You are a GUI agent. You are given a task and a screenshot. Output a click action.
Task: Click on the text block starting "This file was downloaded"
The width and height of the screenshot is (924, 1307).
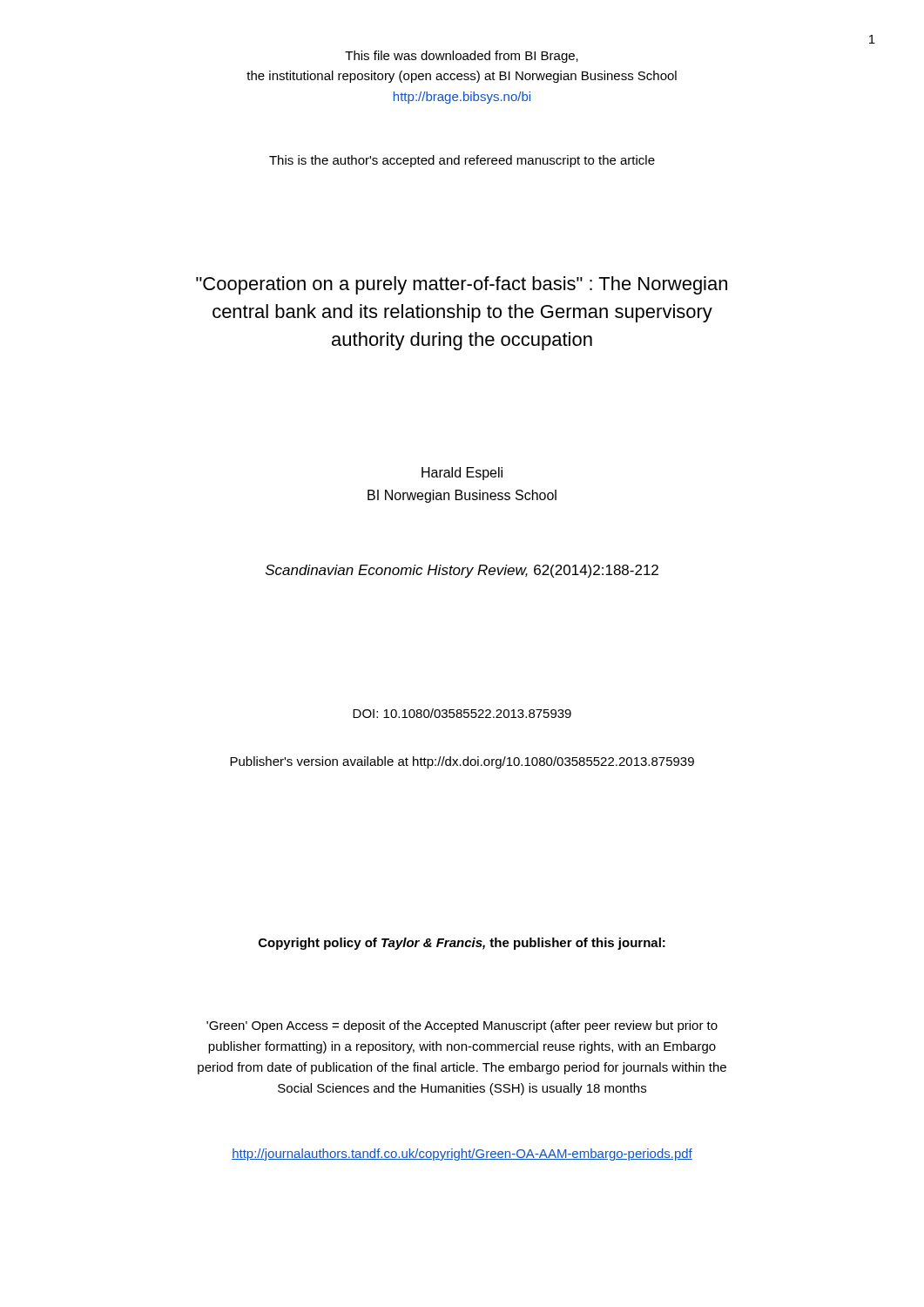[x=462, y=76]
